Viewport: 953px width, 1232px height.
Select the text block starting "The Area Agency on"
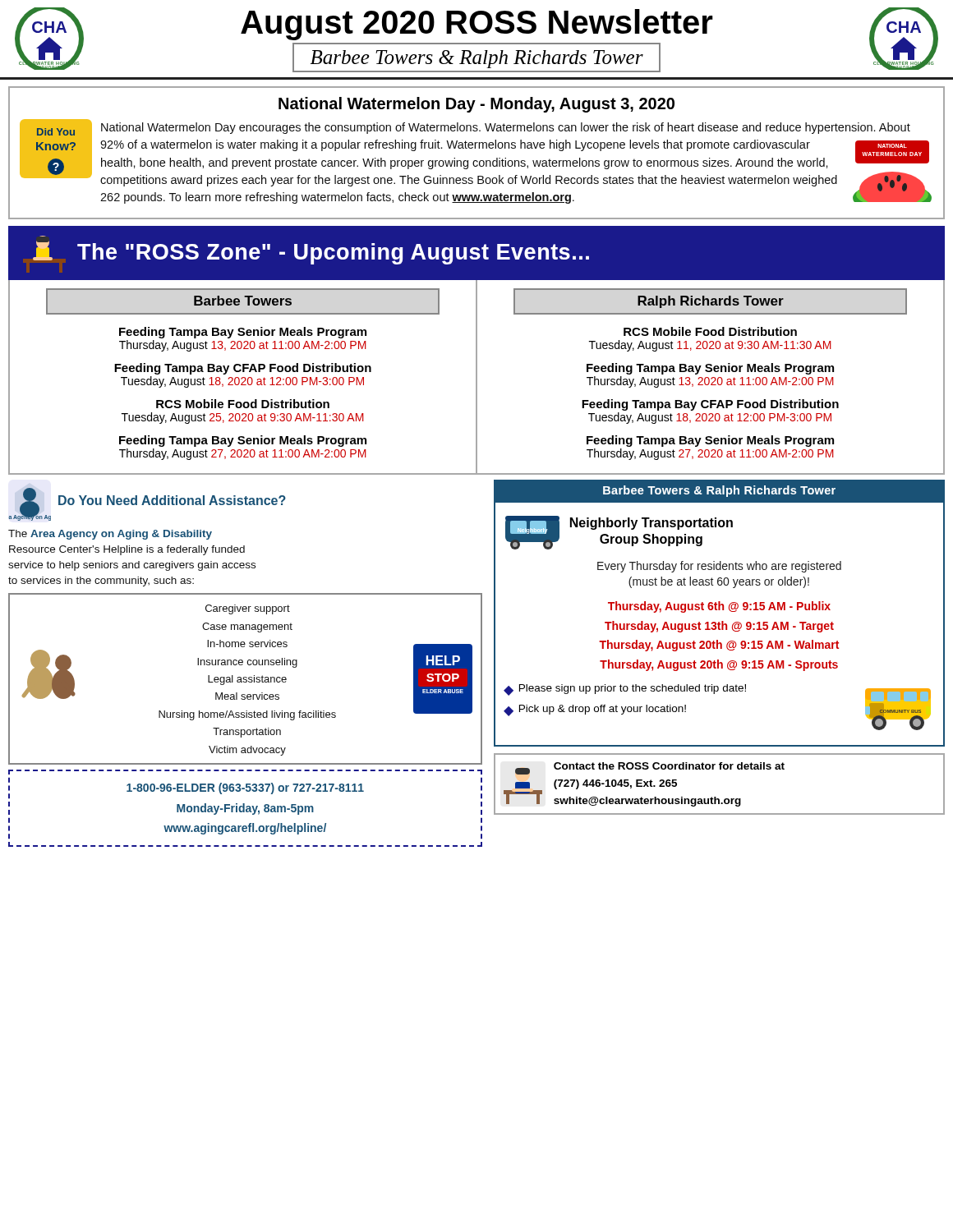(x=132, y=557)
